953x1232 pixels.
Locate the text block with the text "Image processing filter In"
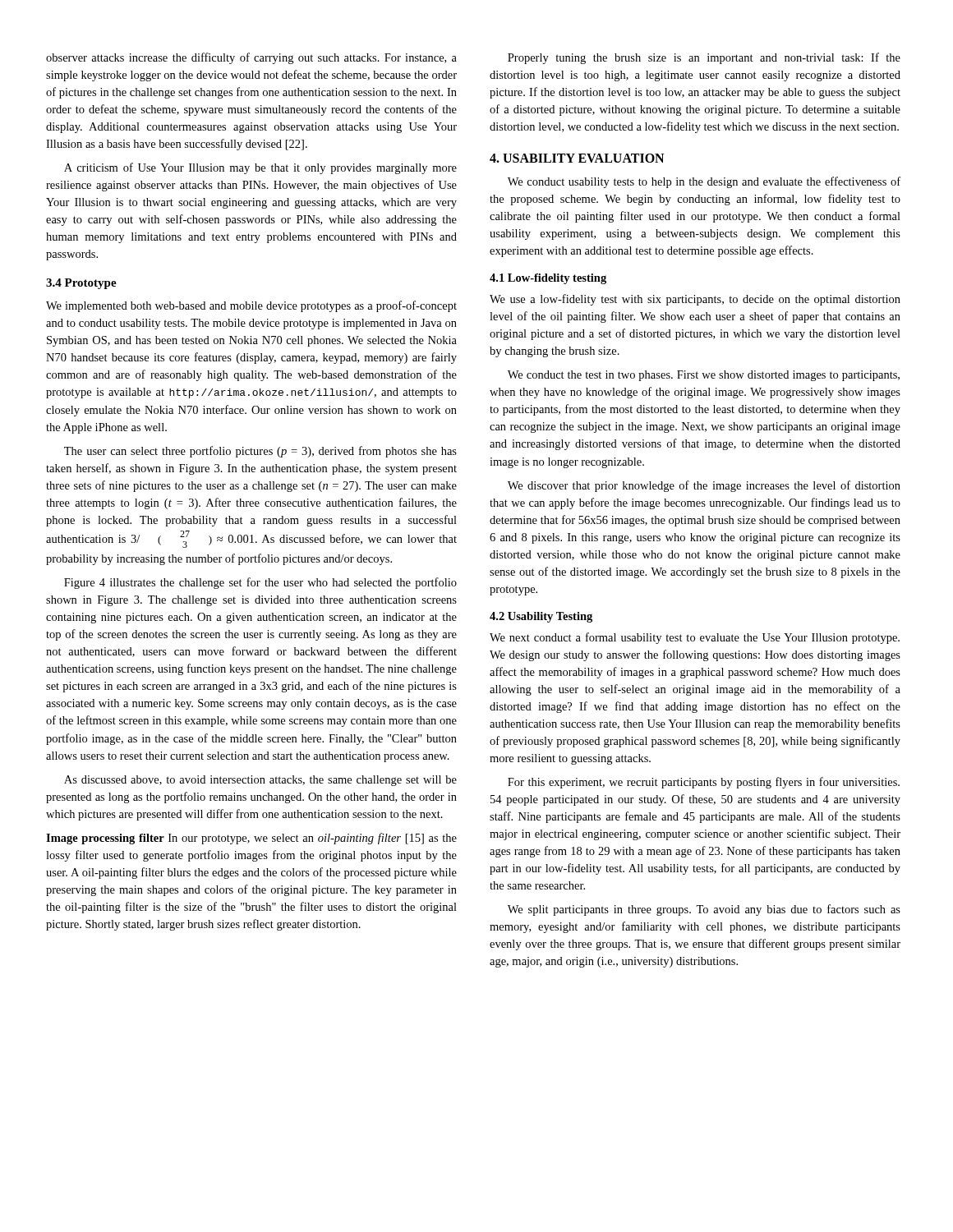[251, 881]
